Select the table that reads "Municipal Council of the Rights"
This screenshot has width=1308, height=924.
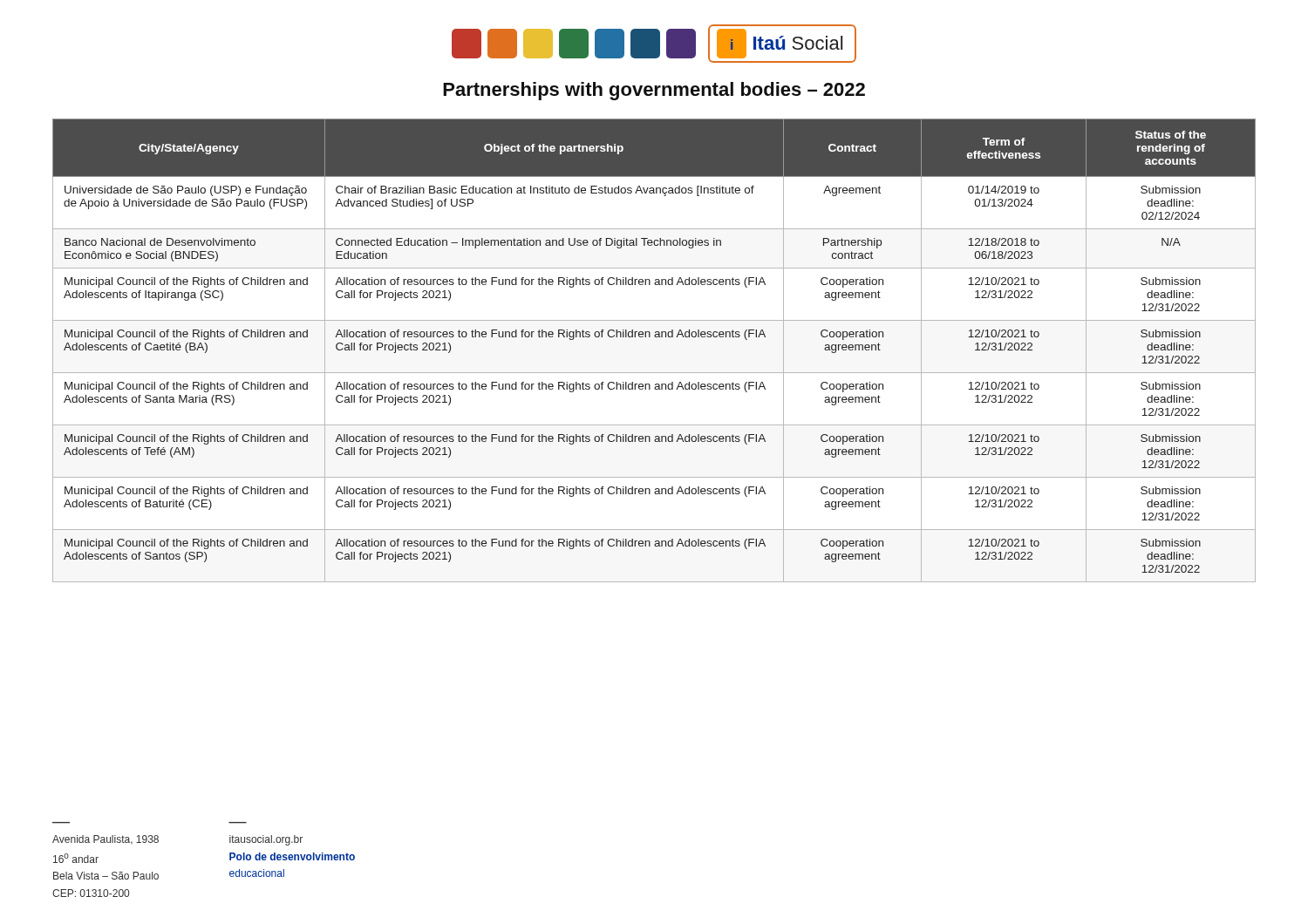pos(654,350)
